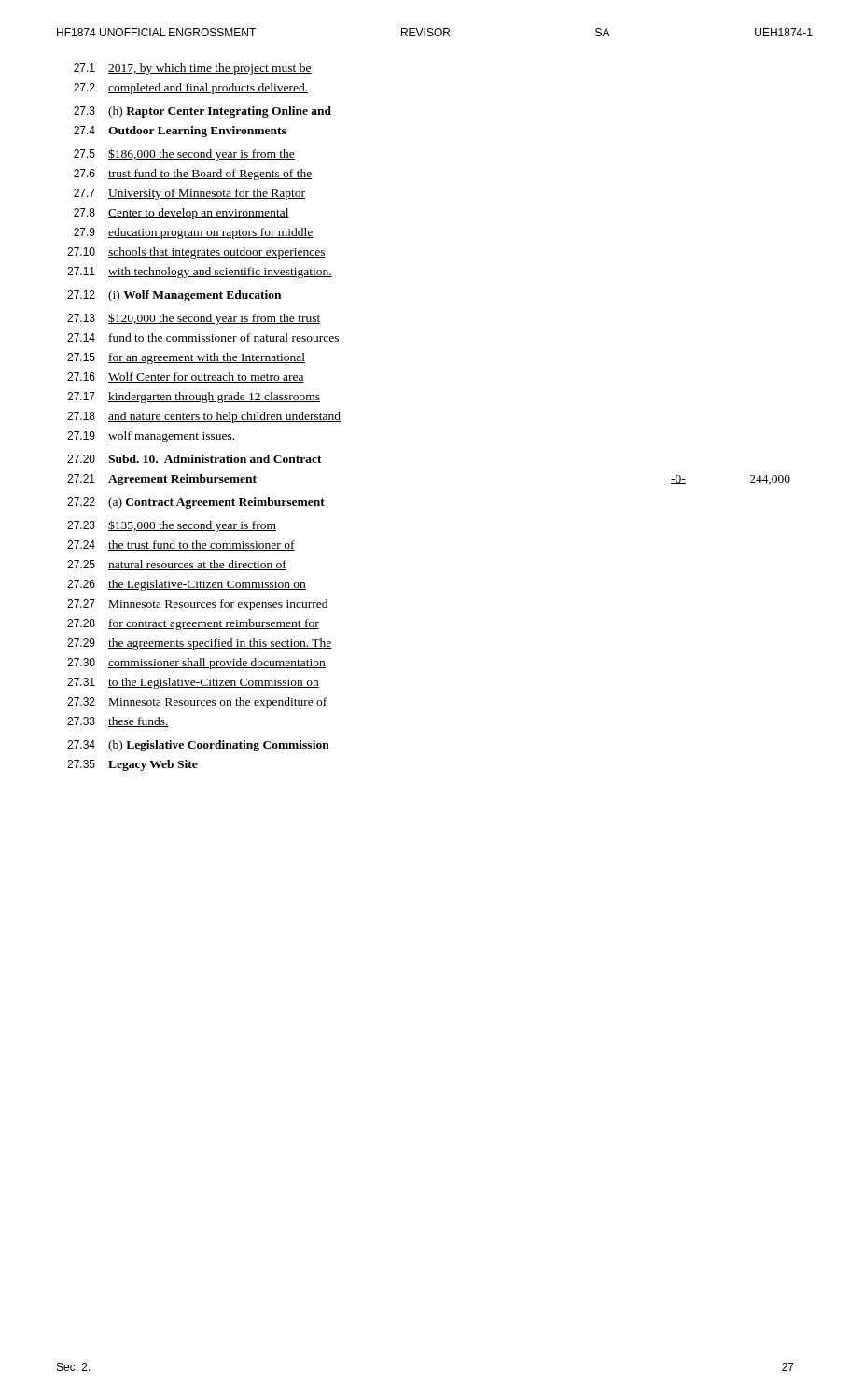Where is the passage that starts "27.15 for an agreement"?

coord(186,358)
